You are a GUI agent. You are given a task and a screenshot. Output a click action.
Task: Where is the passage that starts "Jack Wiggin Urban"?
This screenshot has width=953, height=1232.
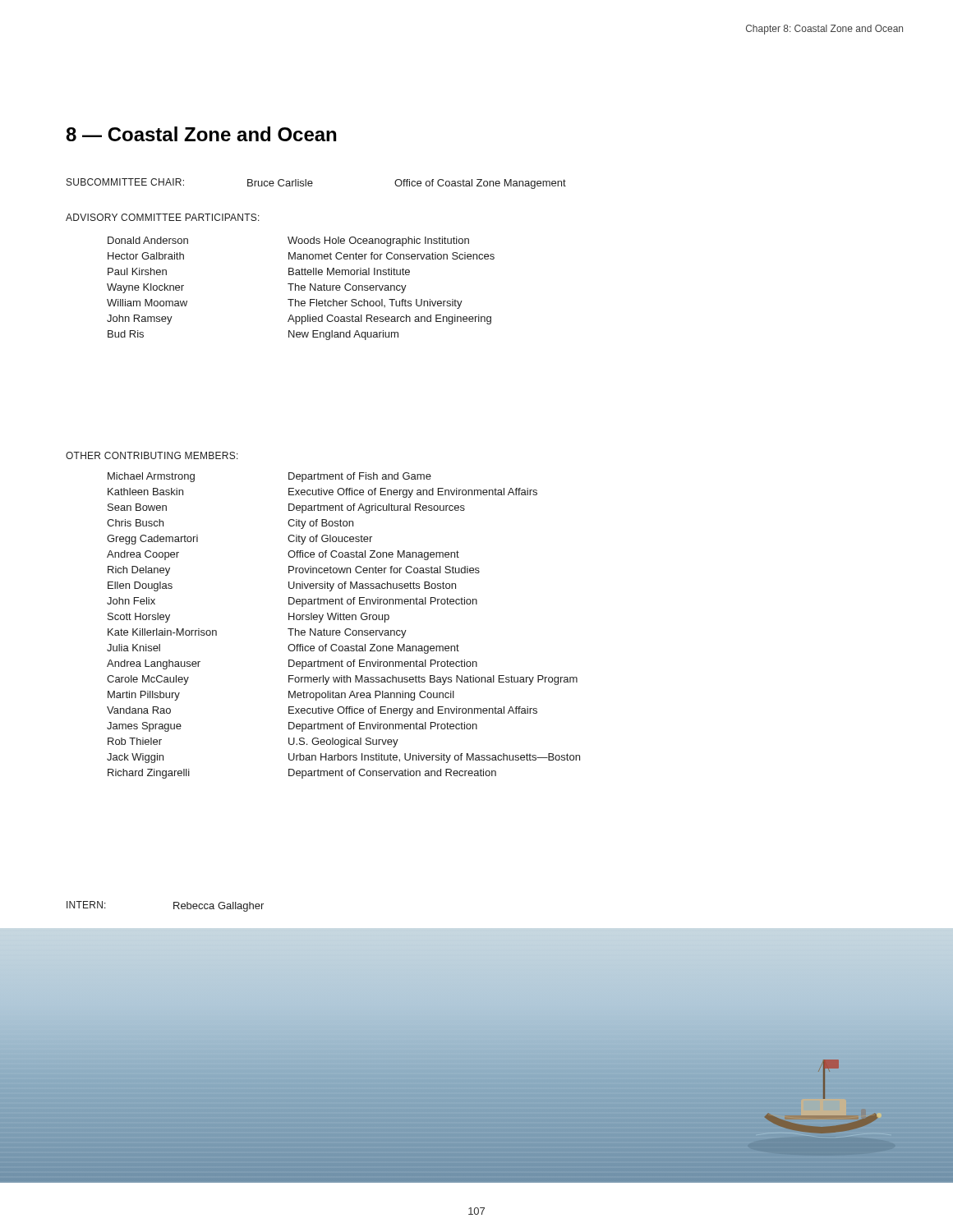tap(403, 757)
